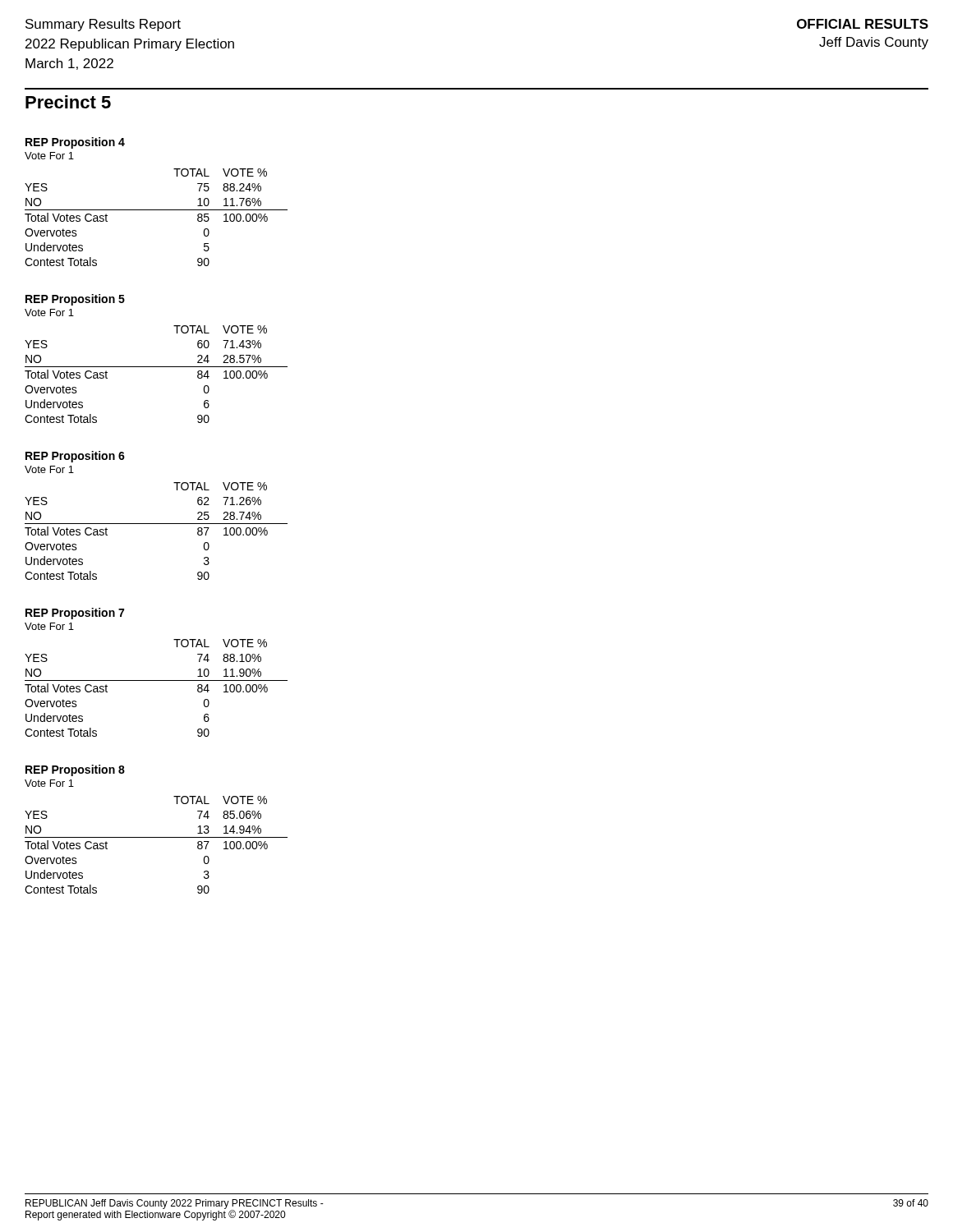Viewport: 953px width, 1232px height.
Task: Find "REP Proposition 6" on this page
Action: point(75,456)
